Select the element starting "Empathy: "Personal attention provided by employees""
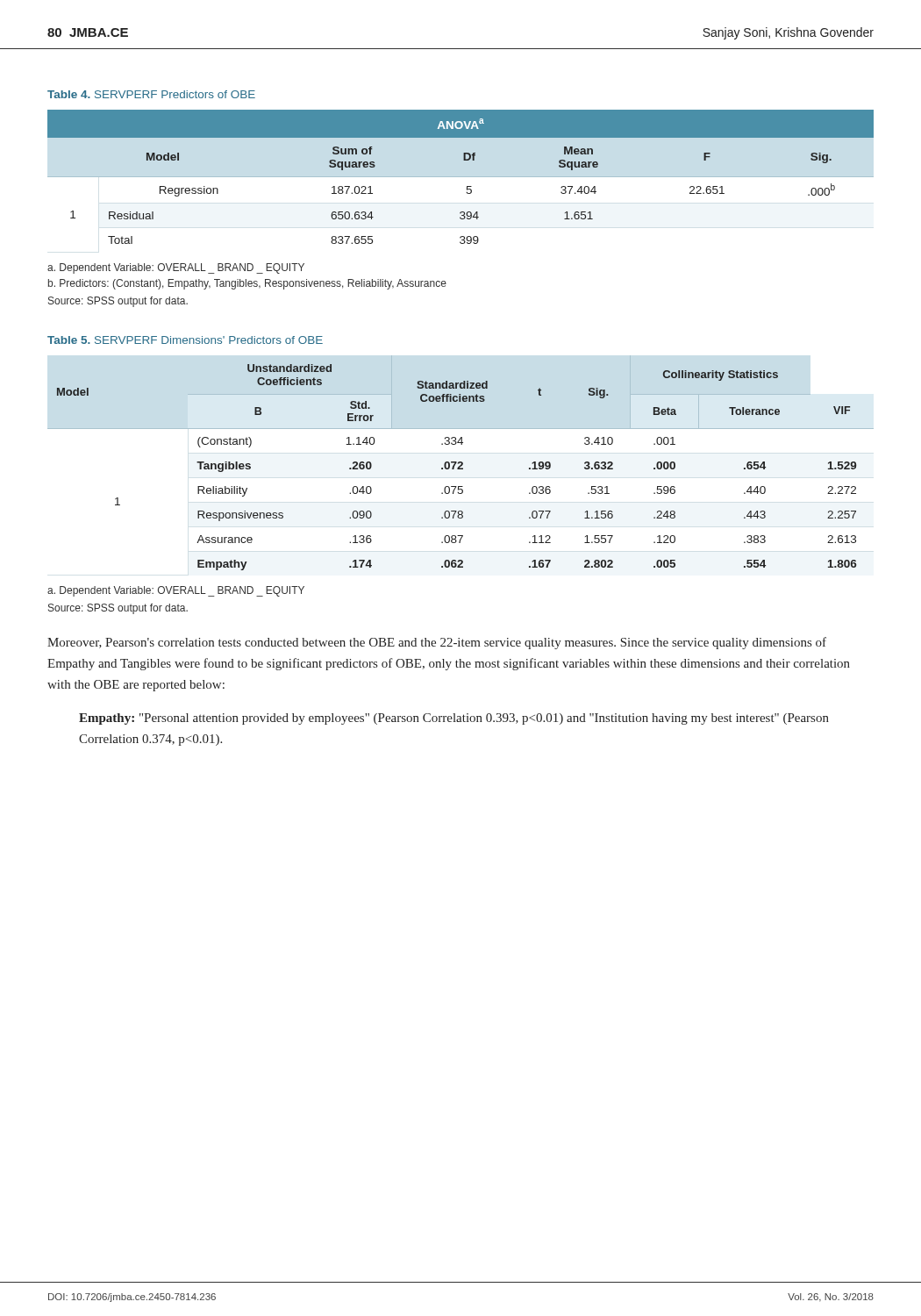 (x=454, y=728)
